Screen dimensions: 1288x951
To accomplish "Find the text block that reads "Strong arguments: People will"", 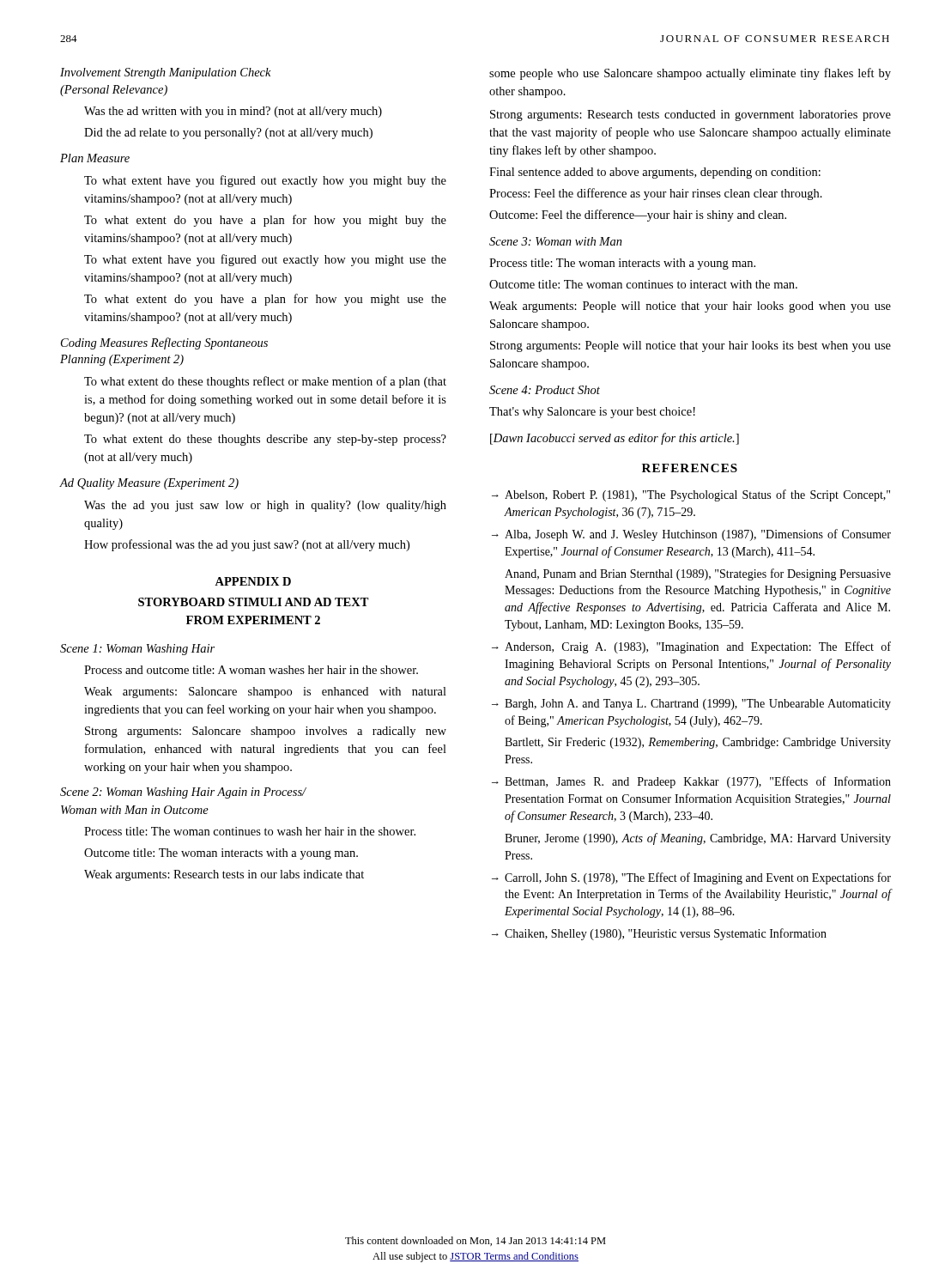I will [x=690, y=354].
